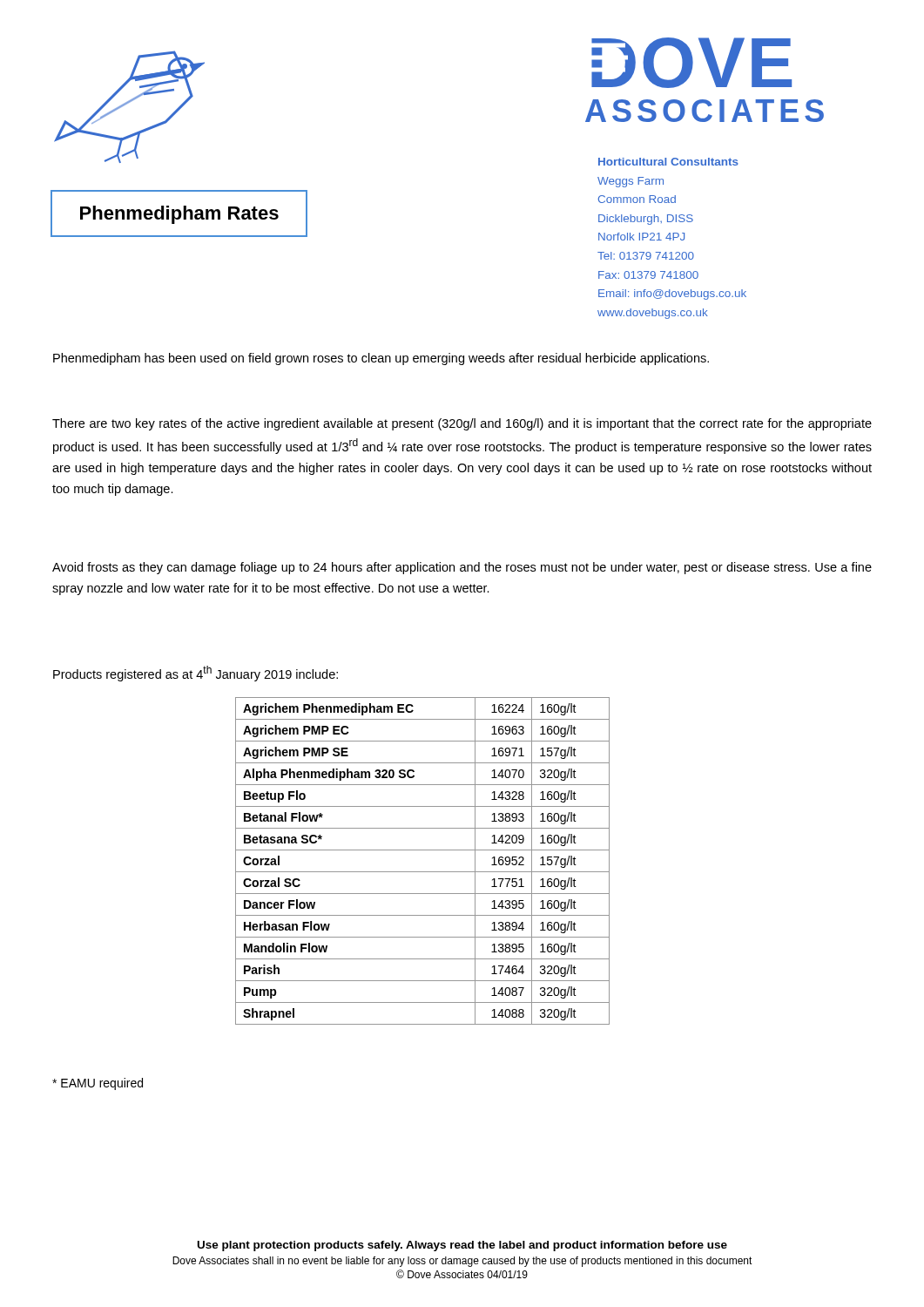The image size is (924, 1307).
Task: Where does it say "EAMU required"?
Action: point(98,1083)
